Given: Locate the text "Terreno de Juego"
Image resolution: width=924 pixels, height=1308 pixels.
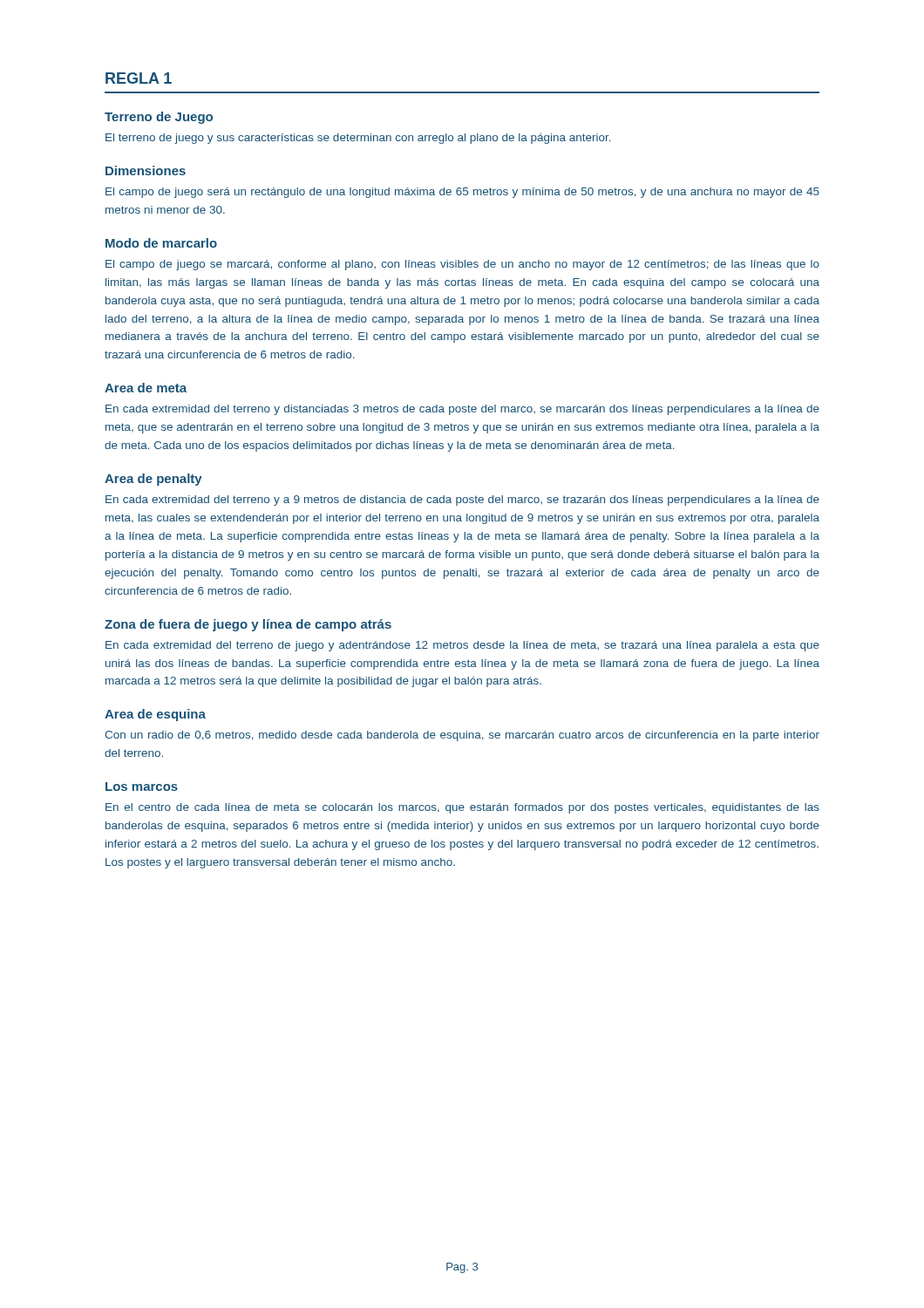Looking at the screenshot, I should coord(159,116).
